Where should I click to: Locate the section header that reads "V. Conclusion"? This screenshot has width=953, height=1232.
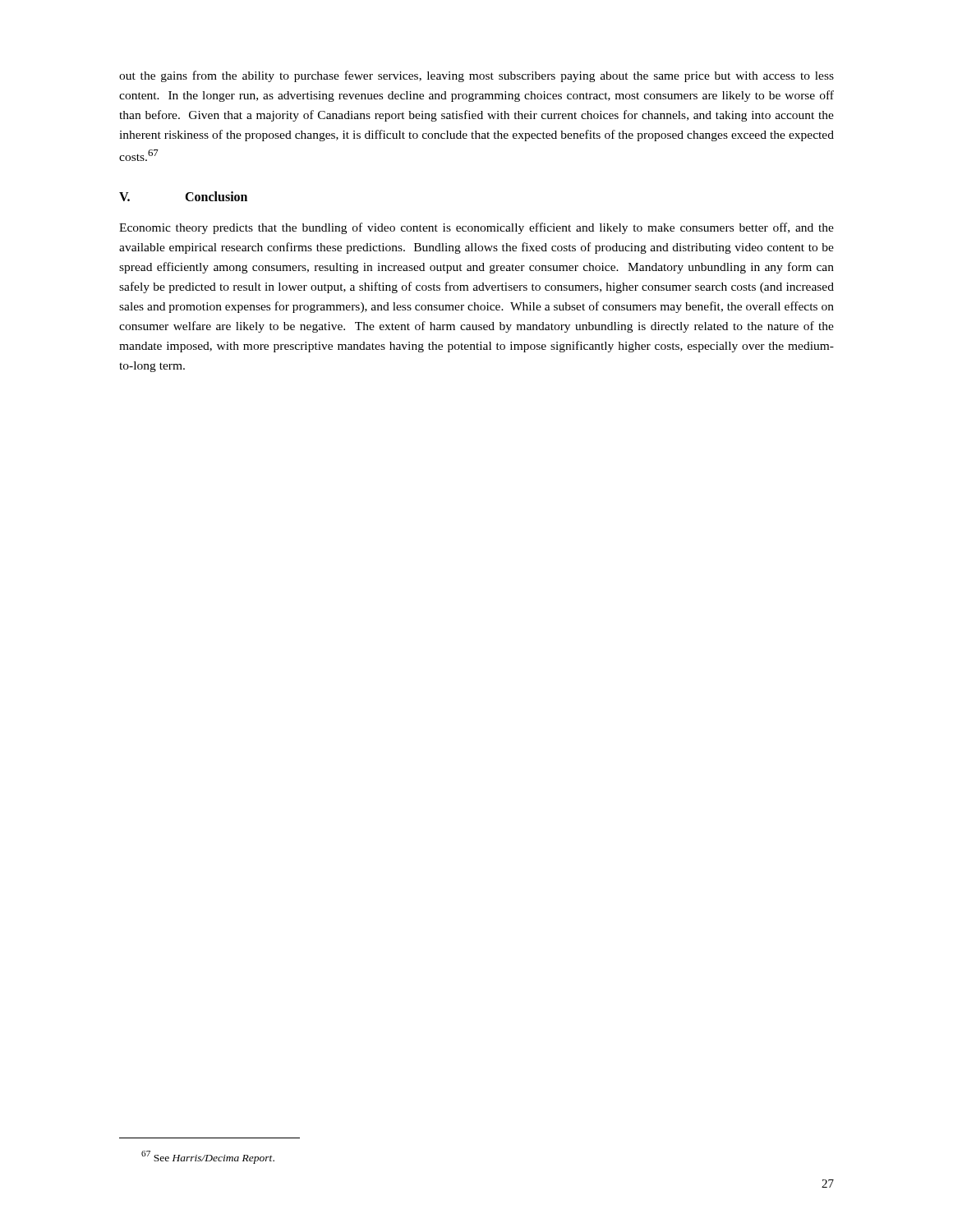[x=183, y=197]
